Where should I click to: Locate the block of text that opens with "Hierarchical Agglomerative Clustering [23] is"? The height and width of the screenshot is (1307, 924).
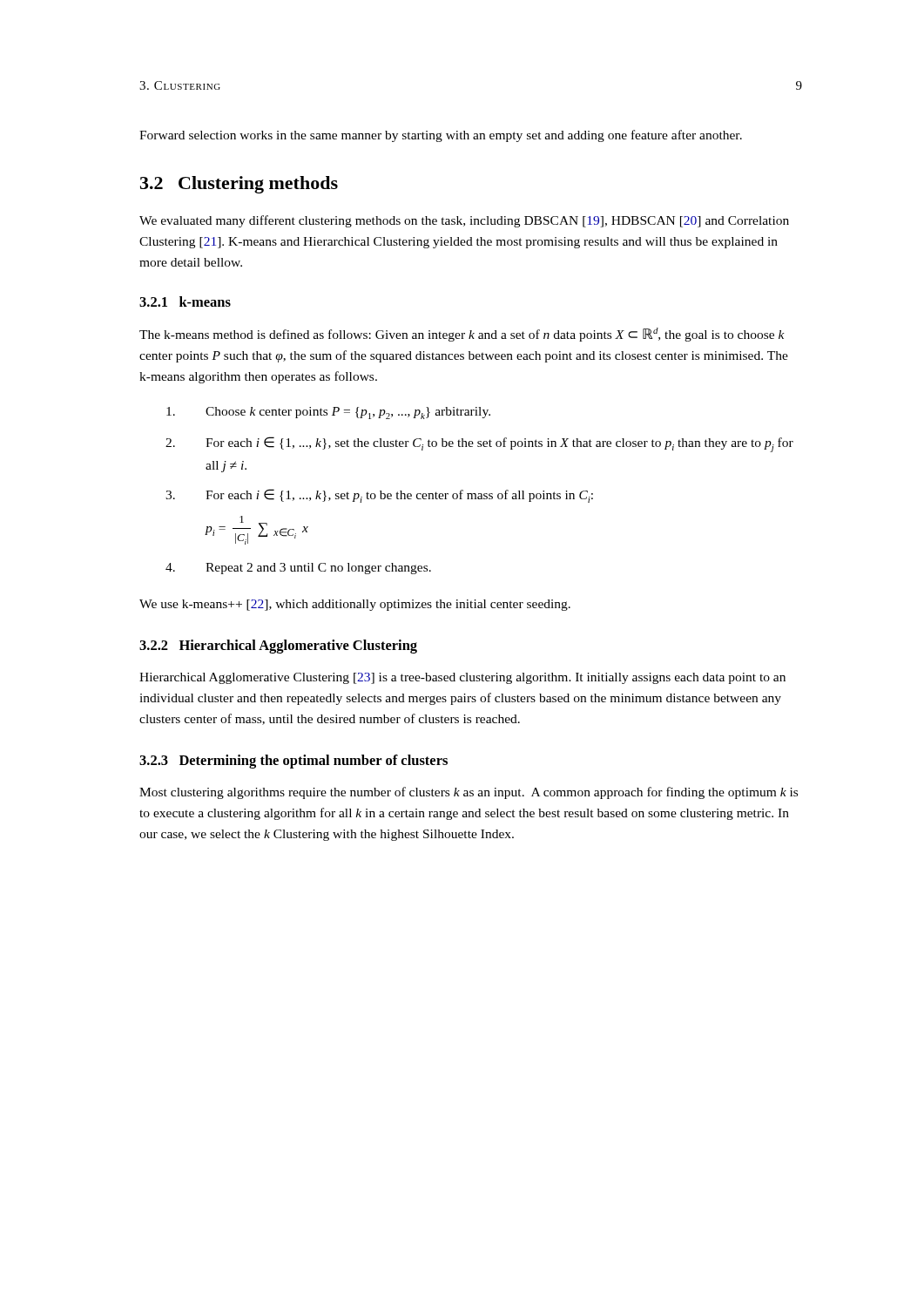(463, 697)
